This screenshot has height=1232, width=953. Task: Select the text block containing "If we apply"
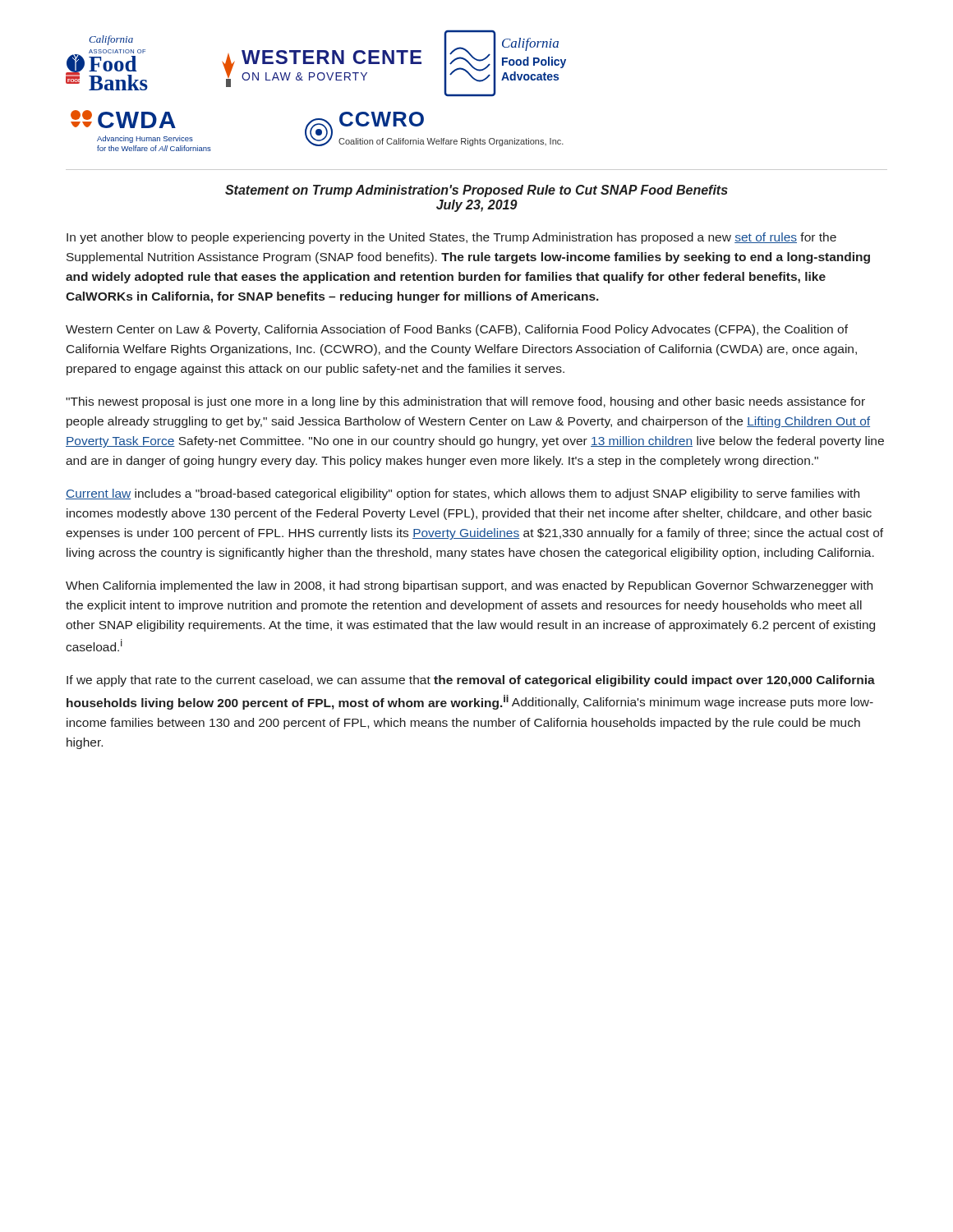coord(470,711)
